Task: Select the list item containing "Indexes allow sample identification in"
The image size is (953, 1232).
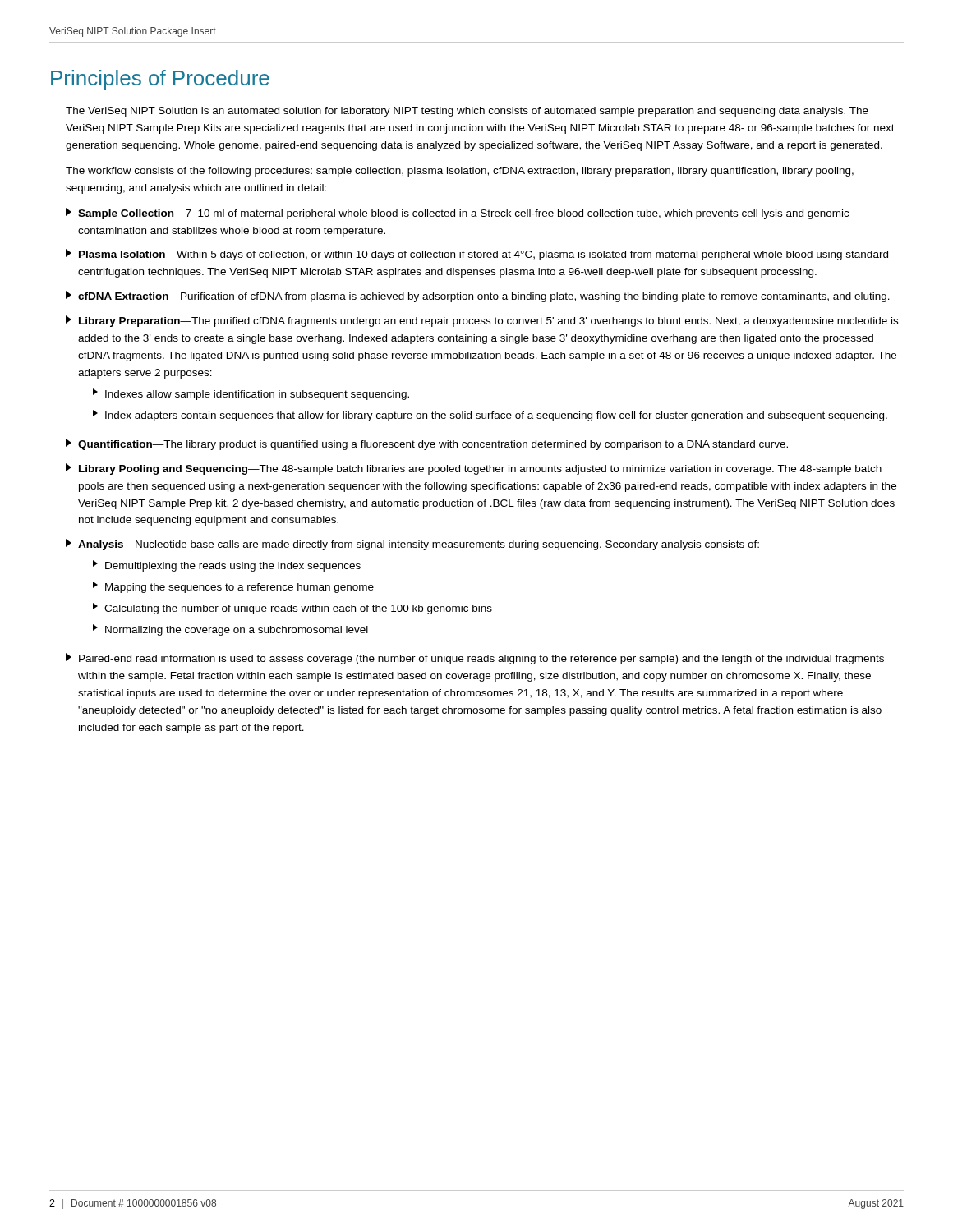Action: pos(251,394)
